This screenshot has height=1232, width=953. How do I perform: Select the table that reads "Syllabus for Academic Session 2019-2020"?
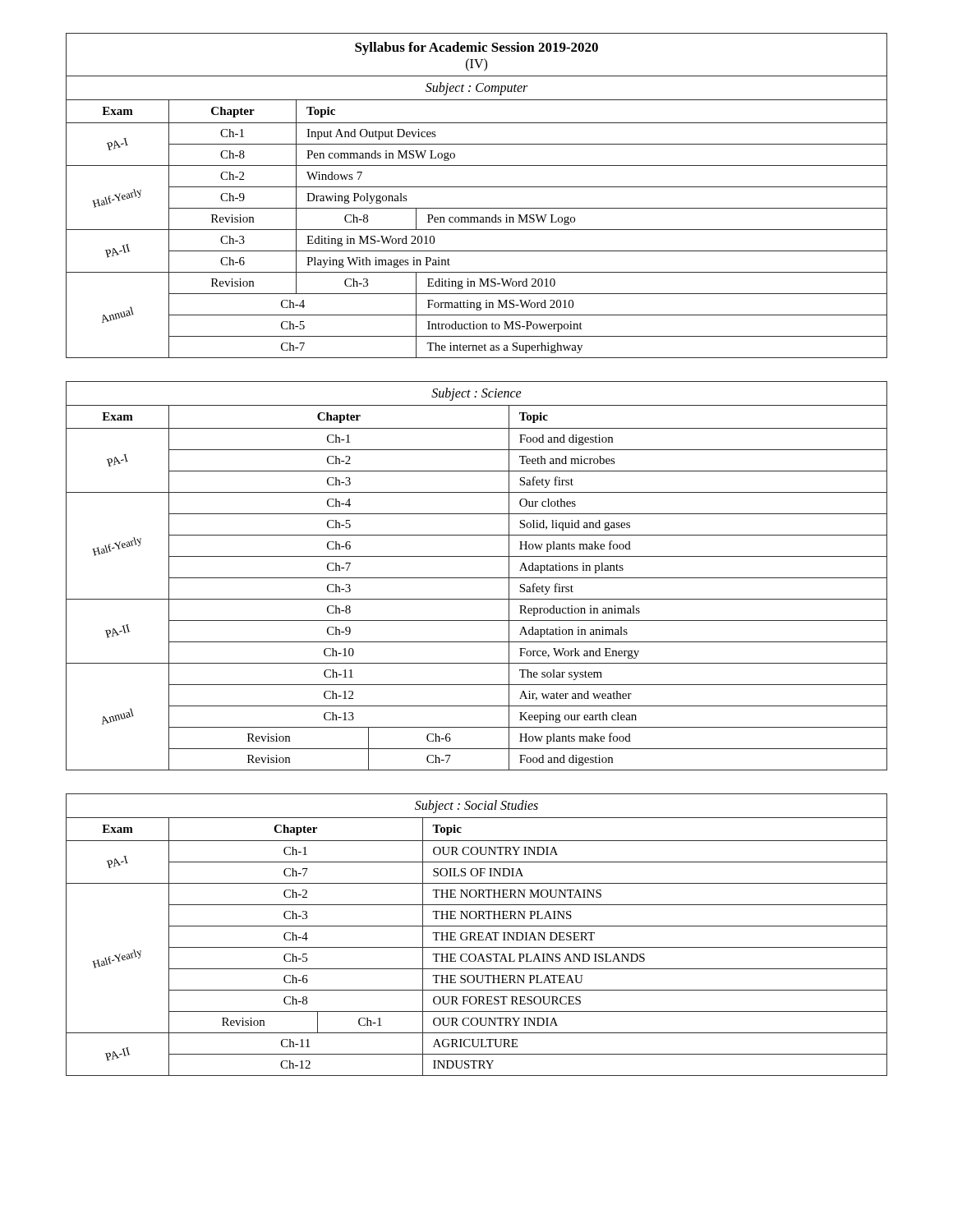(x=476, y=196)
